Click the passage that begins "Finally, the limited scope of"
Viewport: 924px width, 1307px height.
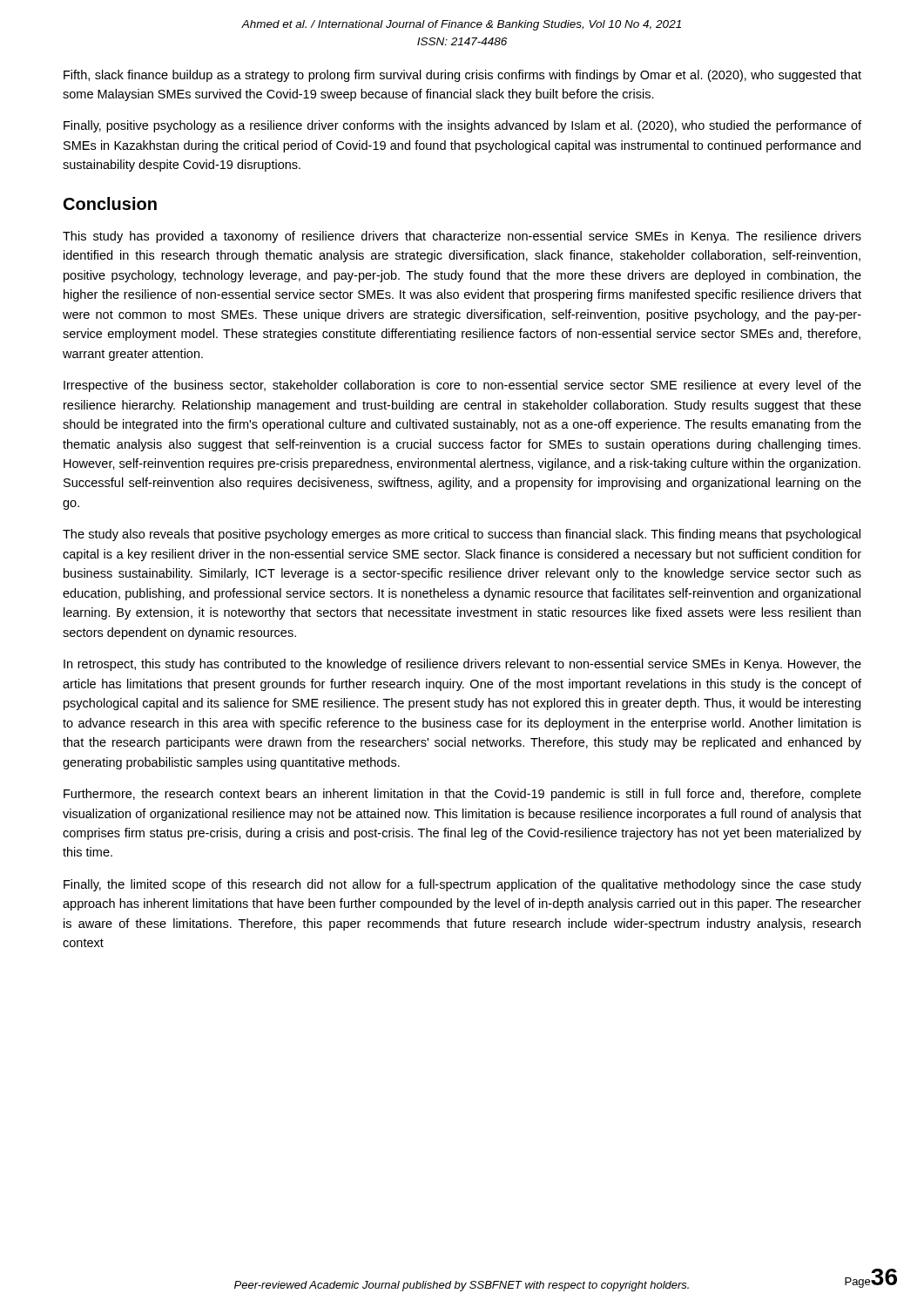[462, 914]
